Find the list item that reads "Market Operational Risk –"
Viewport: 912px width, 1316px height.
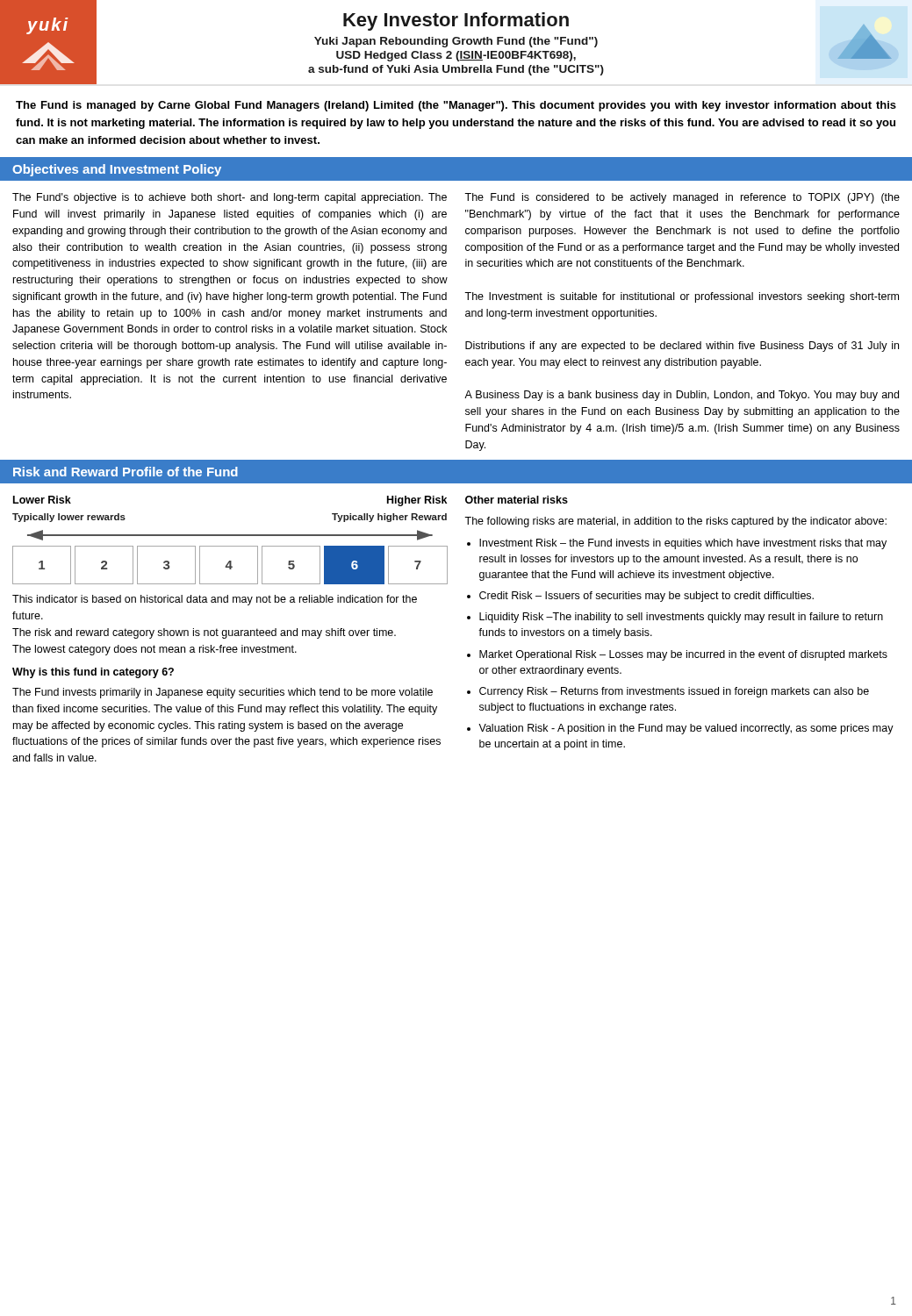click(683, 662)
